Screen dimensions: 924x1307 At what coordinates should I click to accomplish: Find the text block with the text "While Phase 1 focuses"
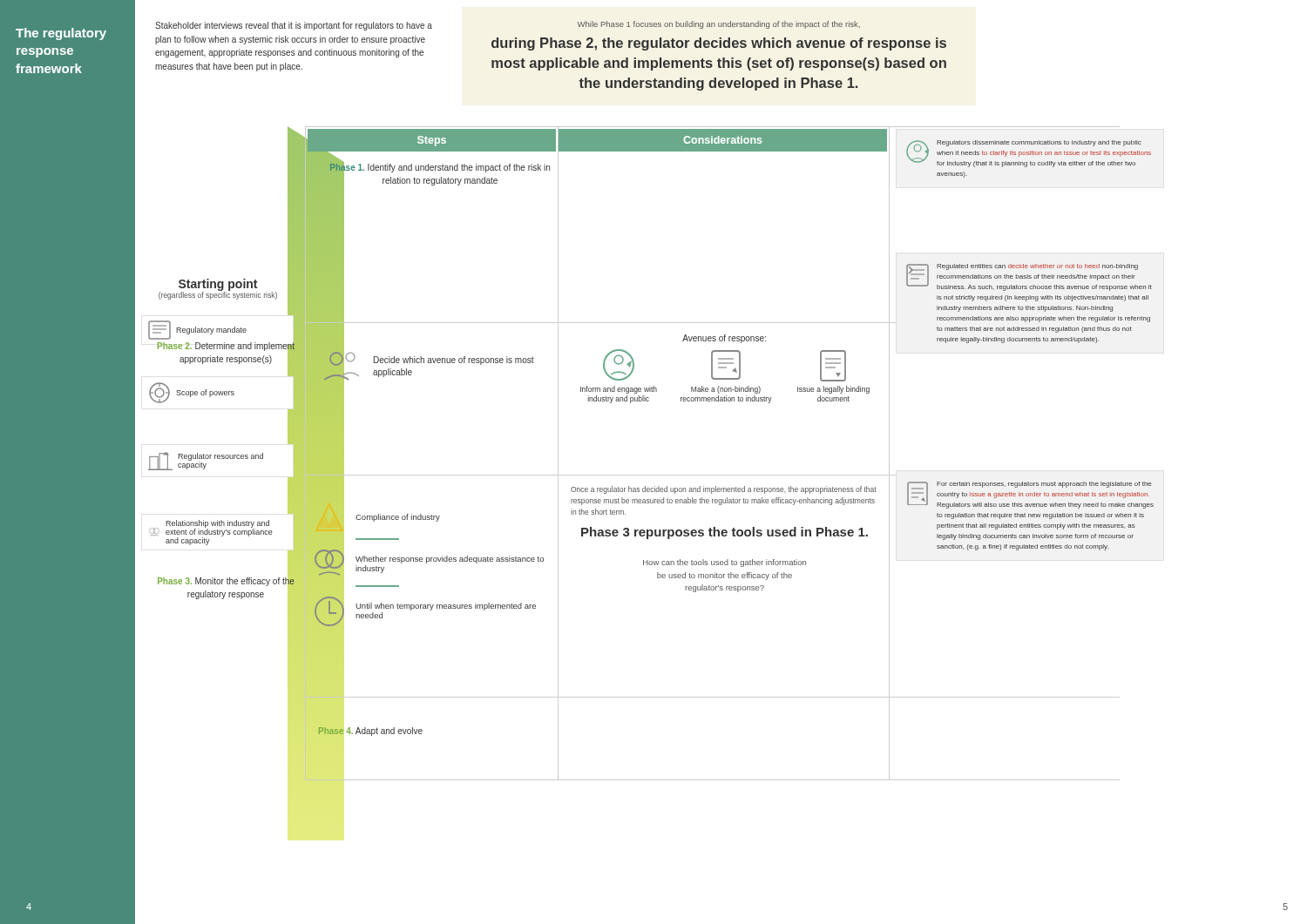pyautogui.click(x=719, y=56)
